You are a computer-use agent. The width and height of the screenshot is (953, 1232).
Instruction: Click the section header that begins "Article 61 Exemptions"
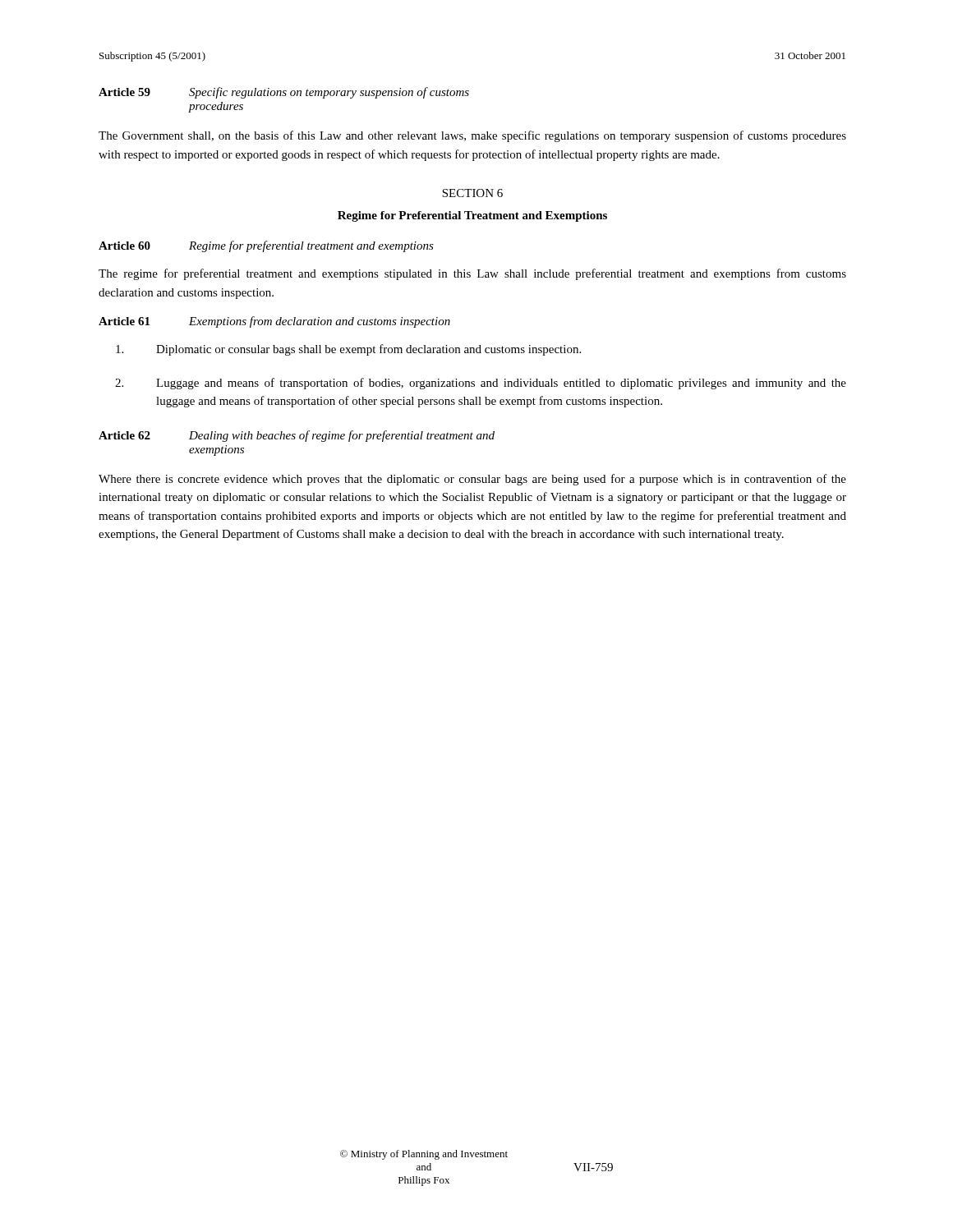(274, 322)
